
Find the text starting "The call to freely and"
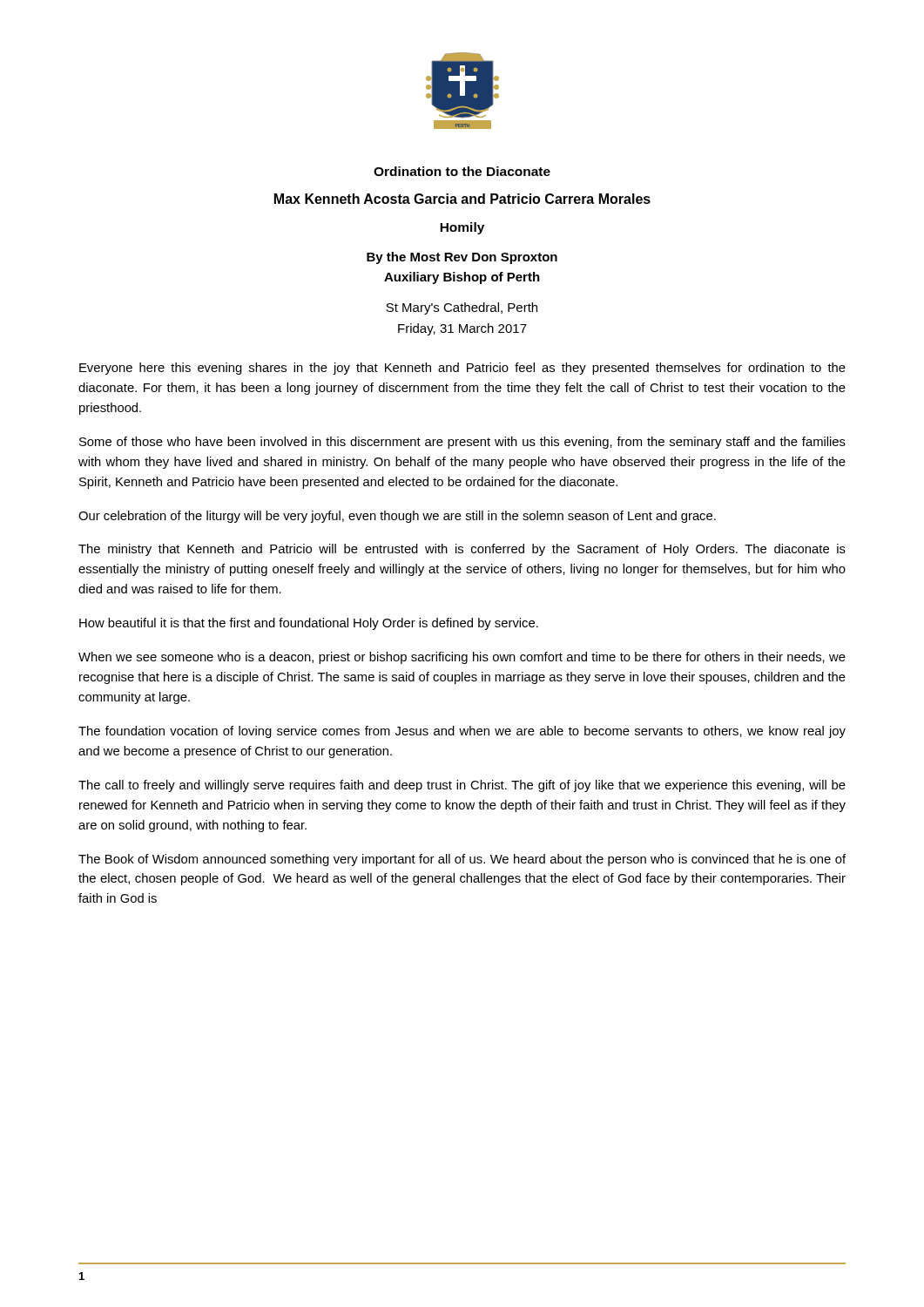(x=462, y=805)
